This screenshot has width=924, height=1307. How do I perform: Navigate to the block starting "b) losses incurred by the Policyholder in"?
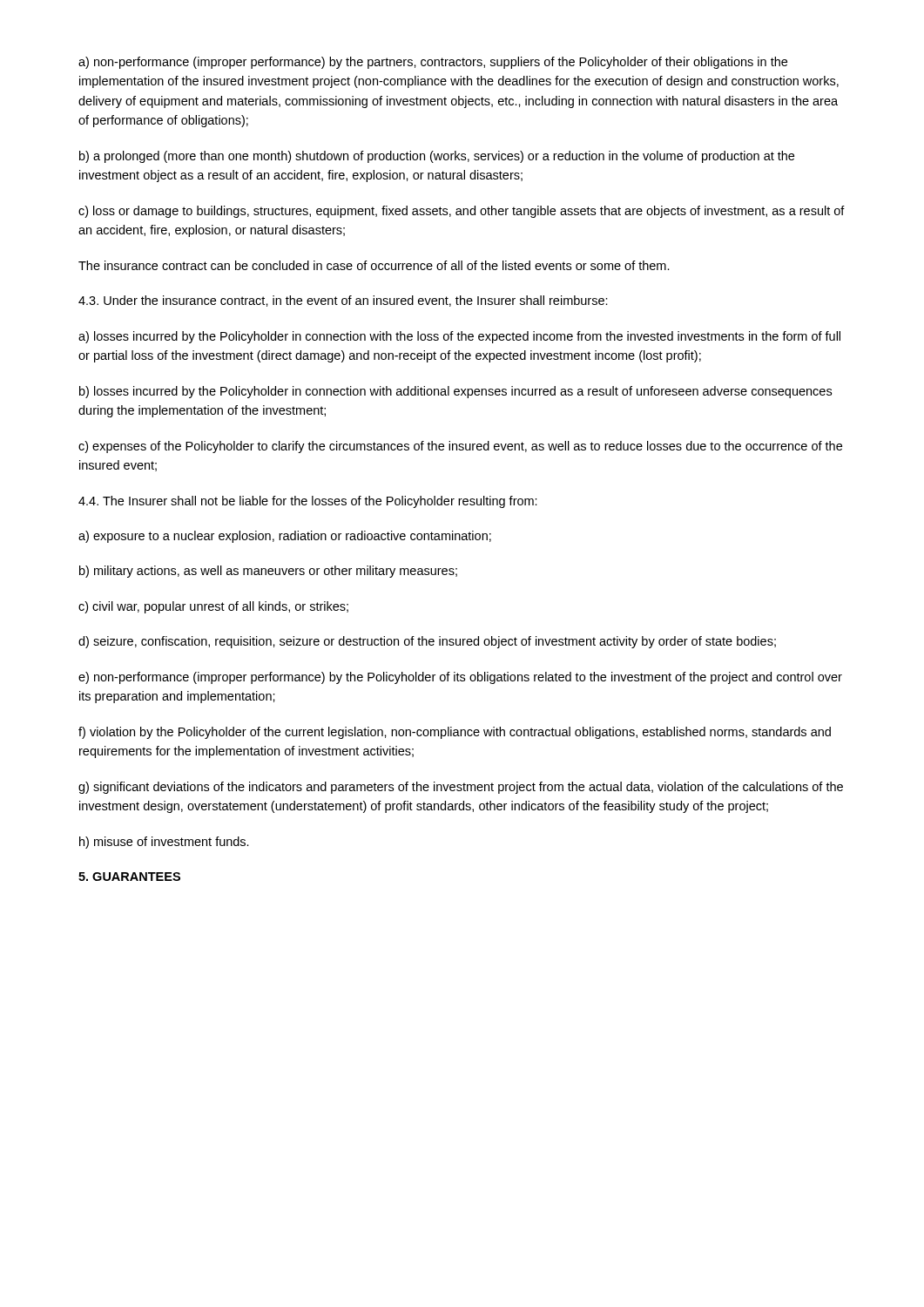pos(455,401)
